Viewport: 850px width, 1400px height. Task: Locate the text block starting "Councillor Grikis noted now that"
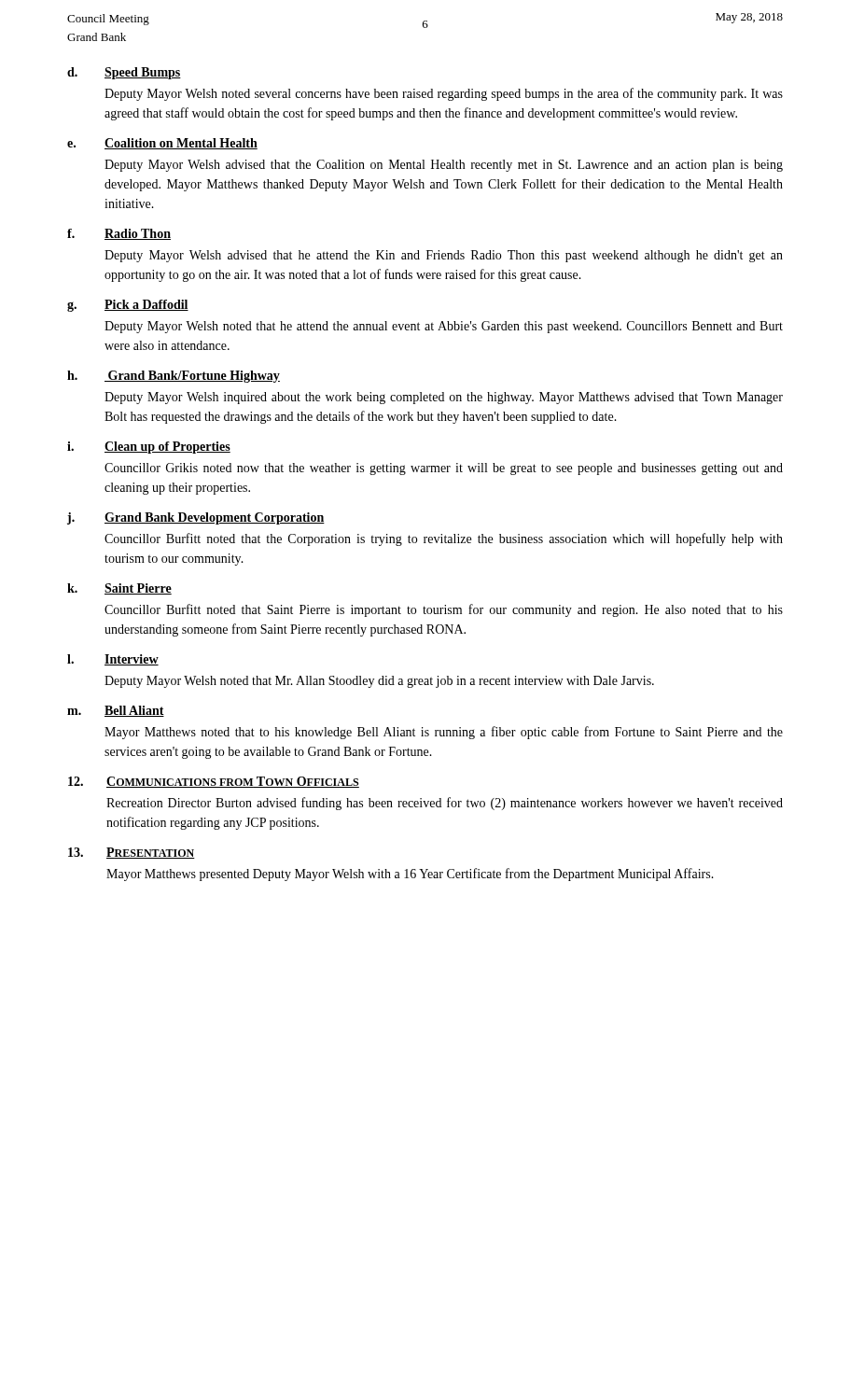(x=444, y=478)
